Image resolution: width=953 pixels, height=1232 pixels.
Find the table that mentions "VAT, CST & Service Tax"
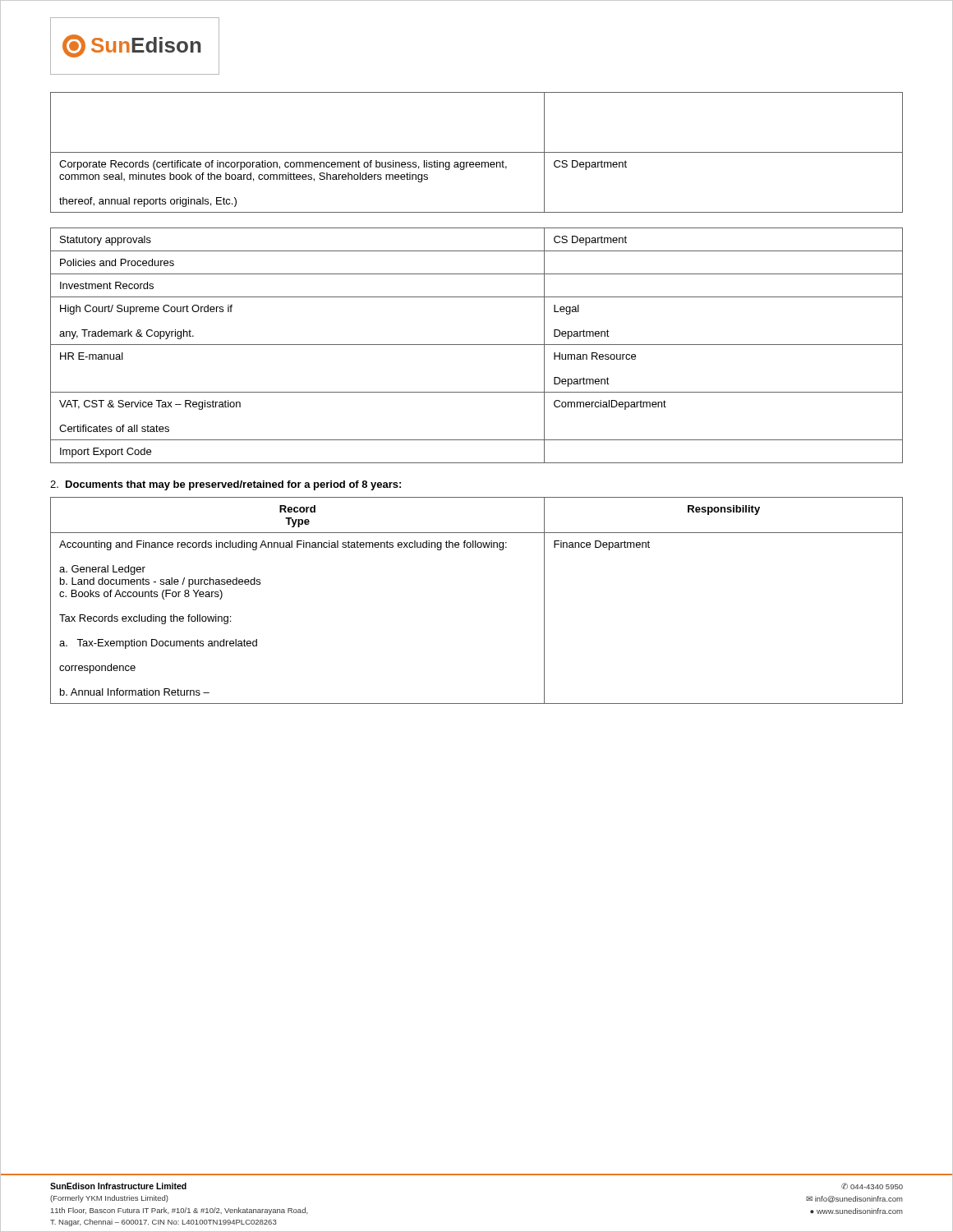(476, 345)
